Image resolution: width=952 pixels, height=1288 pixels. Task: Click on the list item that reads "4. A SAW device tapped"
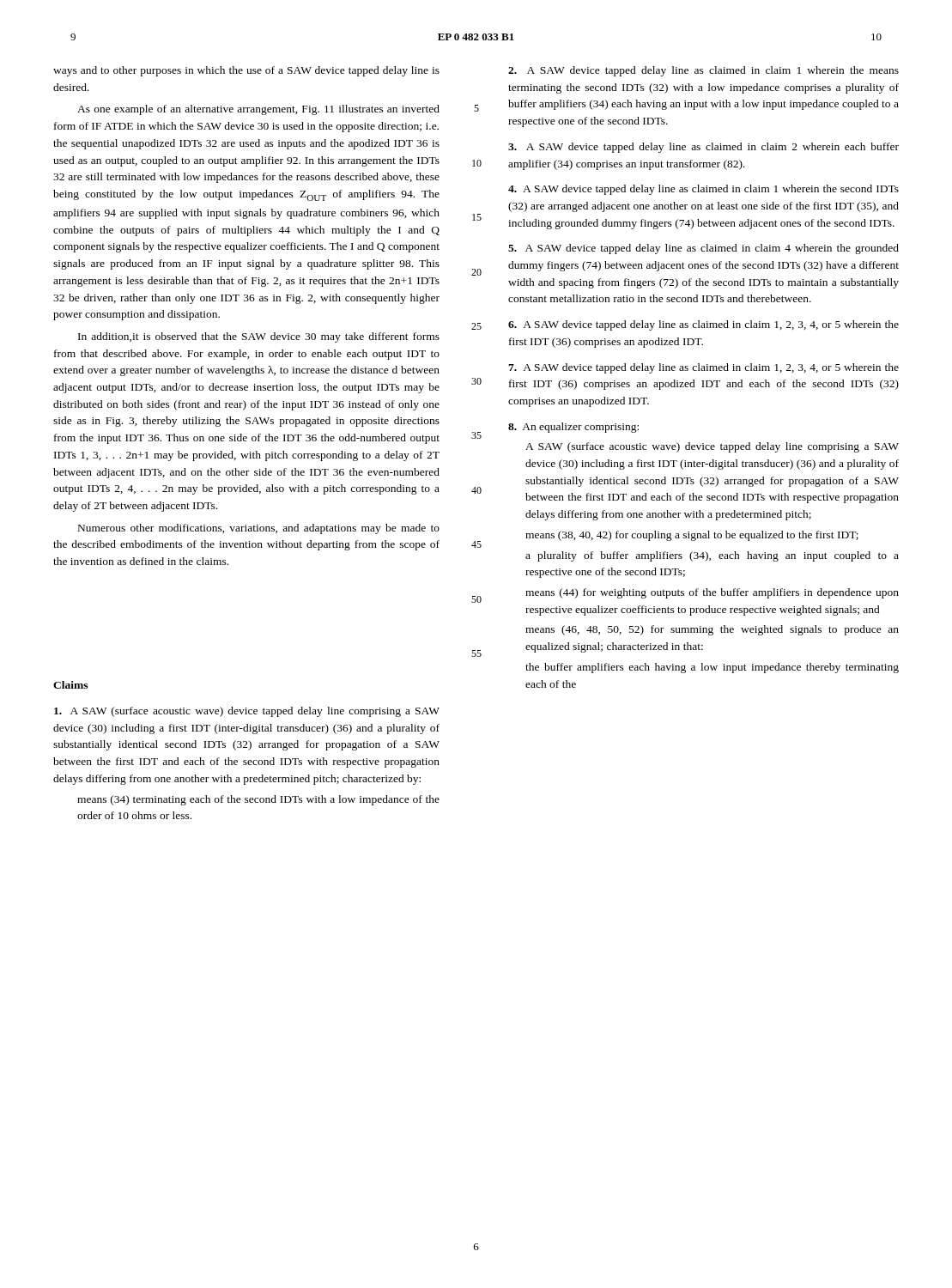point(703,206)
